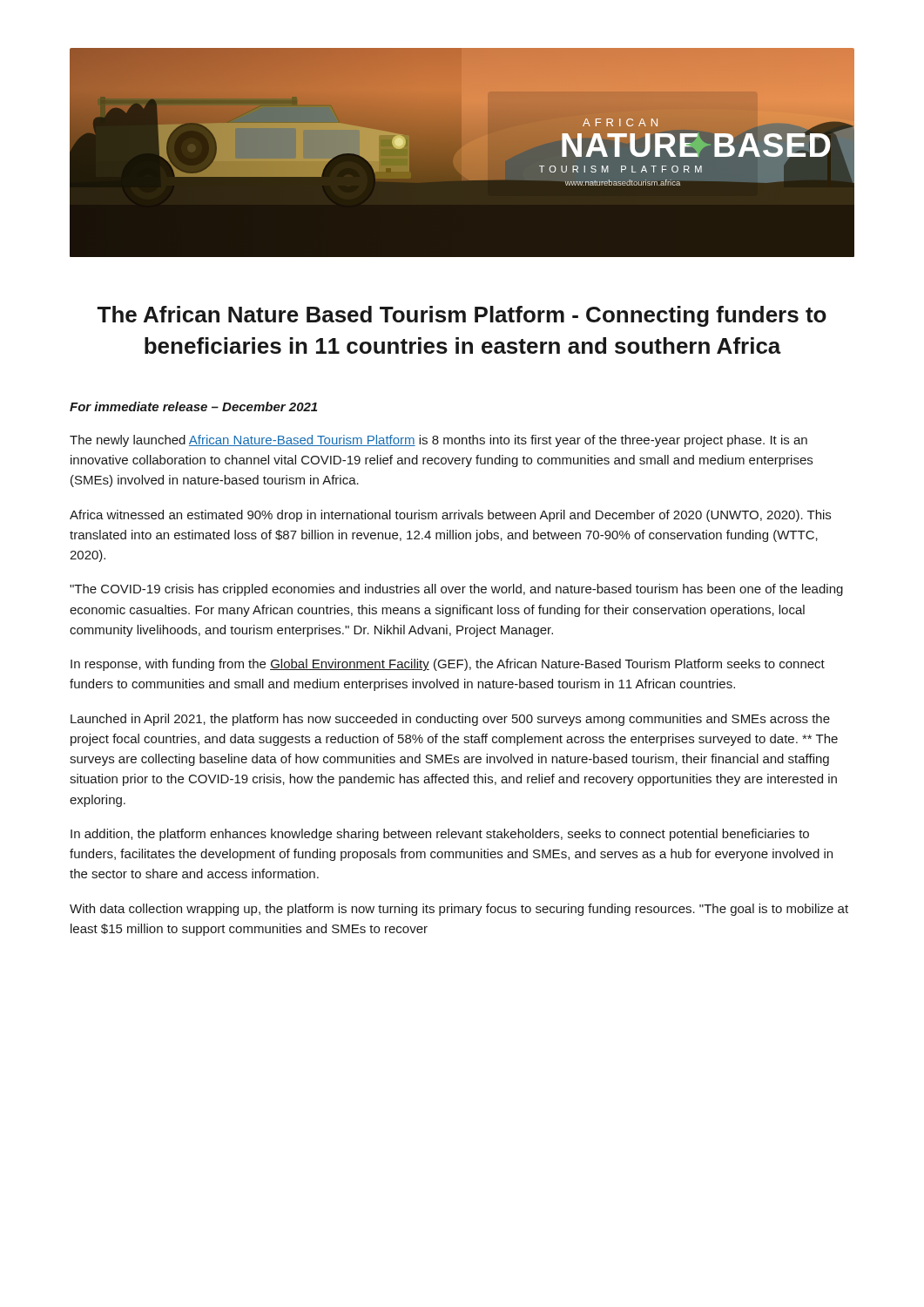Select the text block containing "Africa witnessed an estimated 90% drop in international"
The height and width of the screenshot is (1307, 924).
451,534
